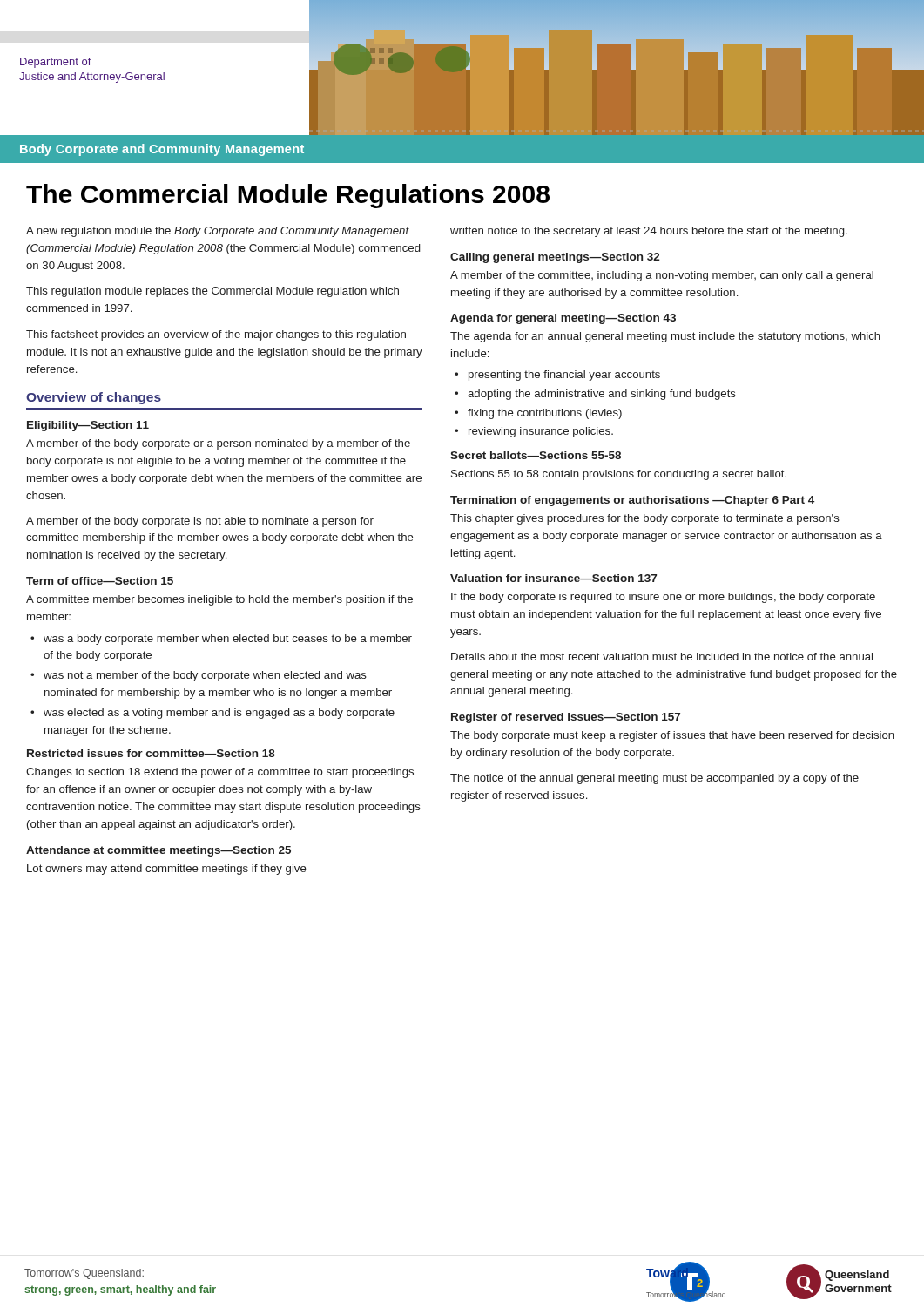Image resolution: width=924 pixels, height=1307 pixels.
Task: Locate the text block starting "Termination of engagements"
Action: pos(632,500)
